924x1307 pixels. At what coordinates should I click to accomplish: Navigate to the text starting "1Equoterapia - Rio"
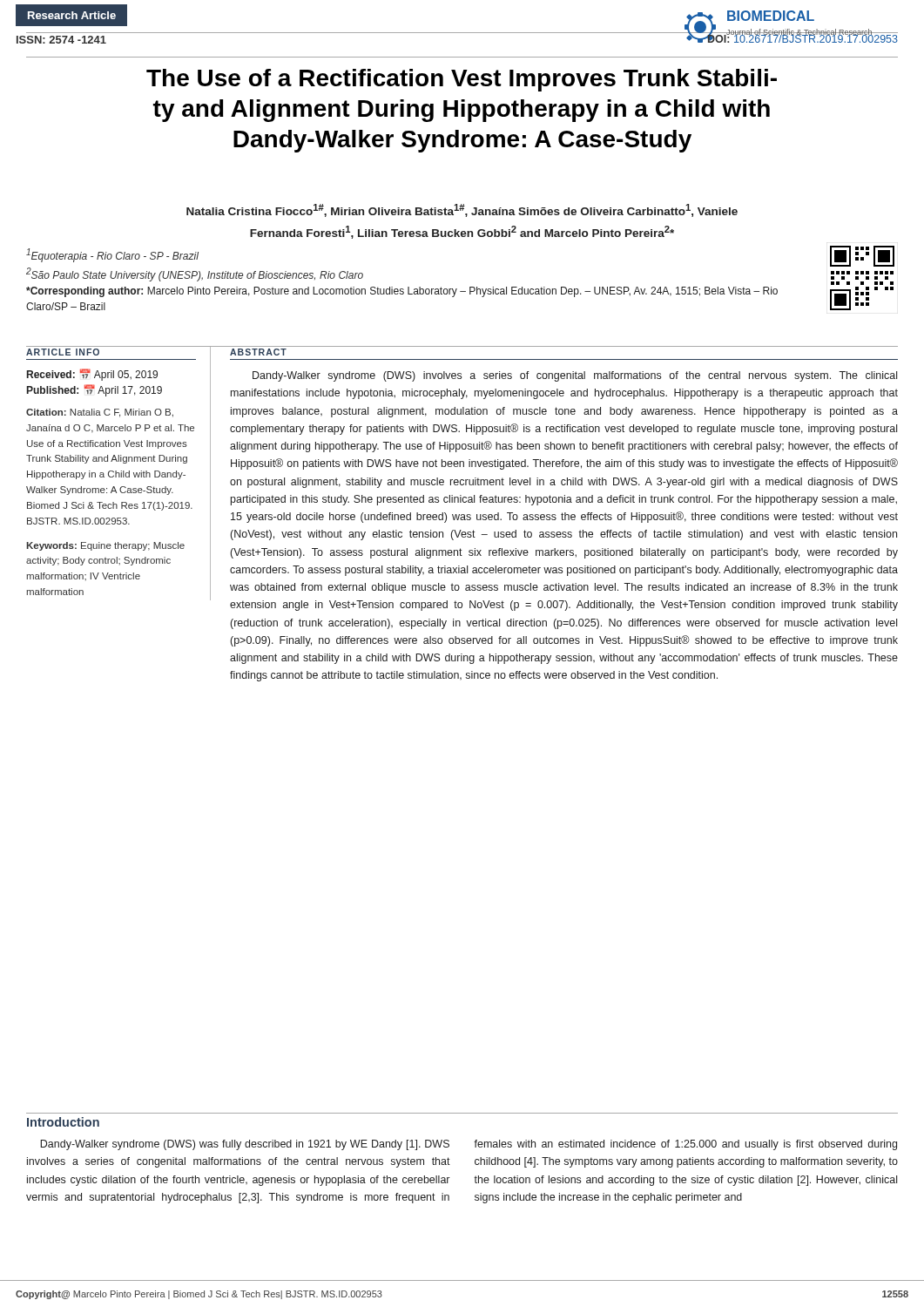(x=195, y=265)
